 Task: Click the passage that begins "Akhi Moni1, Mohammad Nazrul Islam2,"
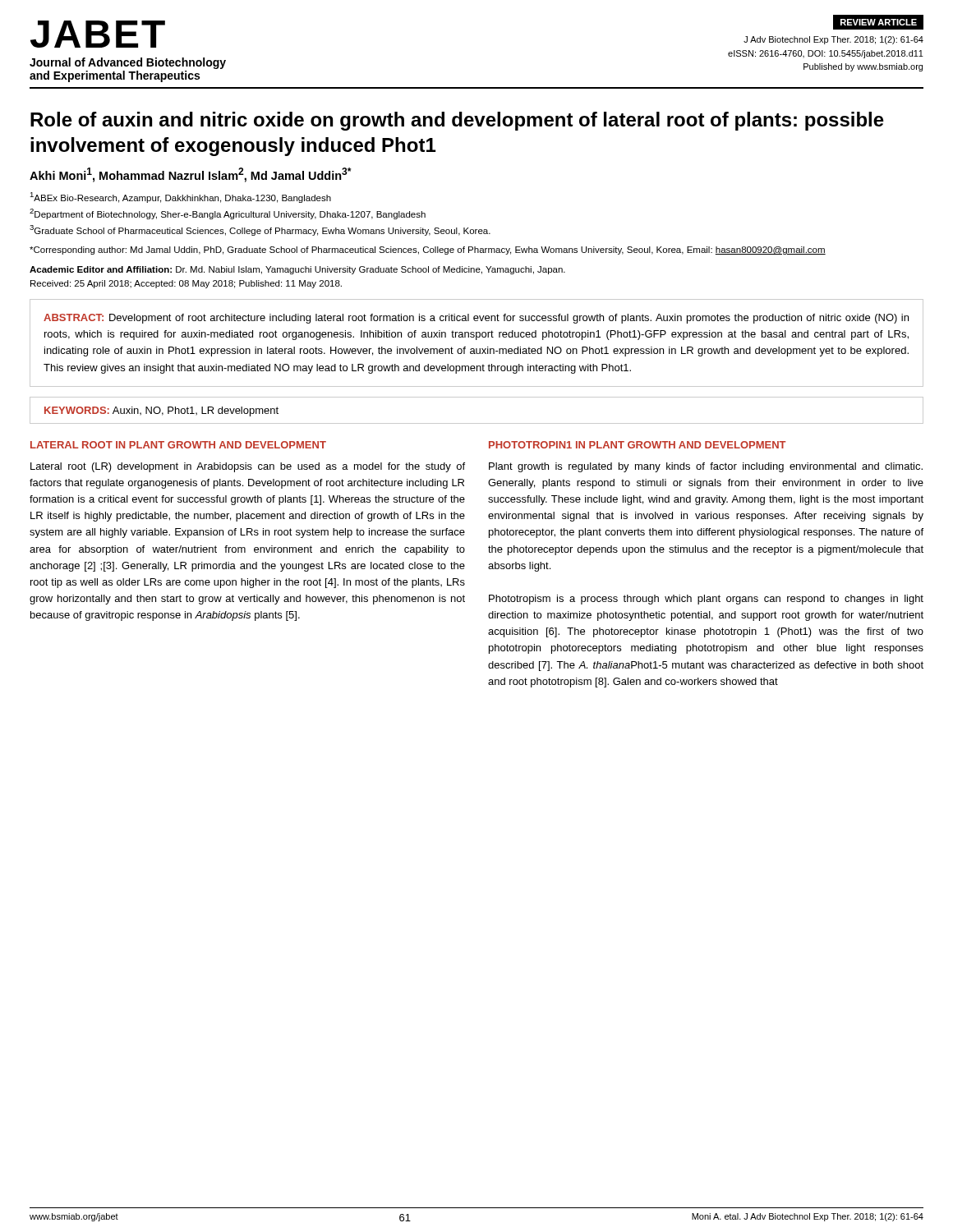pyautogui.click(x=190, y=174)
